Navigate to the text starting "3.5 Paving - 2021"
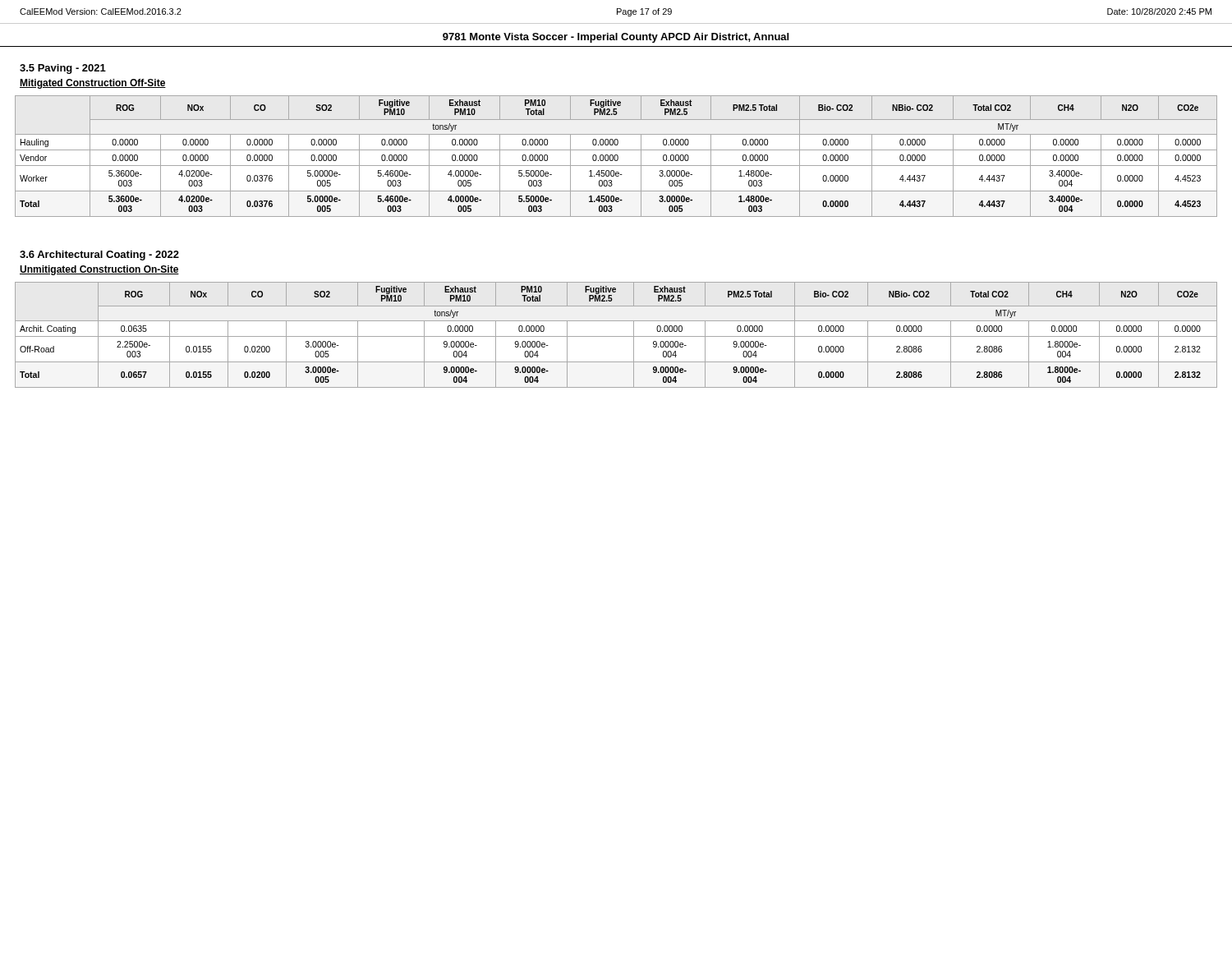 [63, 68]
